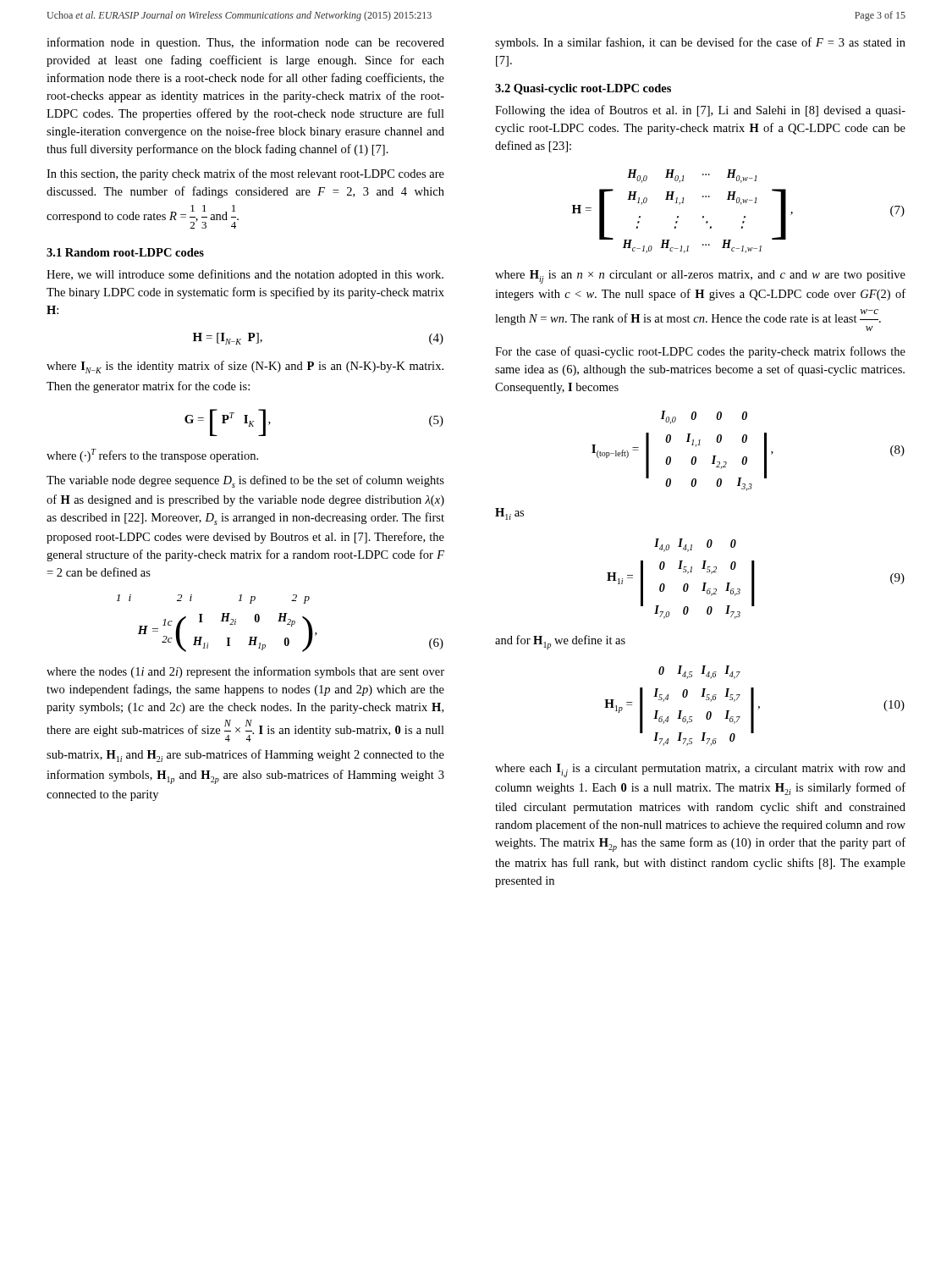Select the passage starting "where (·)T refers to the"
The image size is (952, 1270).
[245, 514]
